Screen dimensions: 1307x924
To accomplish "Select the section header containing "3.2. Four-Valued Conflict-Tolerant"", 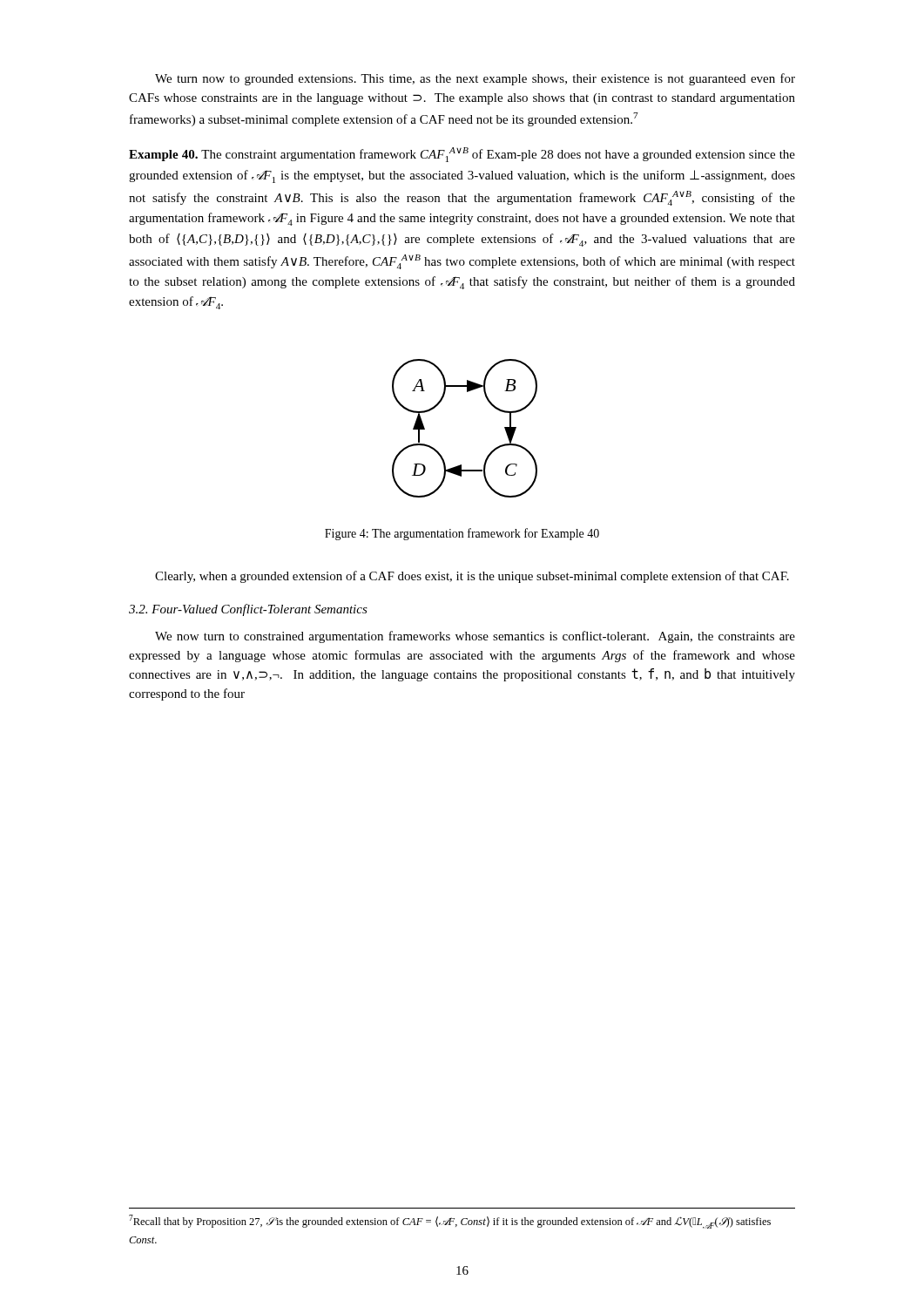I will pyautogui.click(x=248, y=609).
